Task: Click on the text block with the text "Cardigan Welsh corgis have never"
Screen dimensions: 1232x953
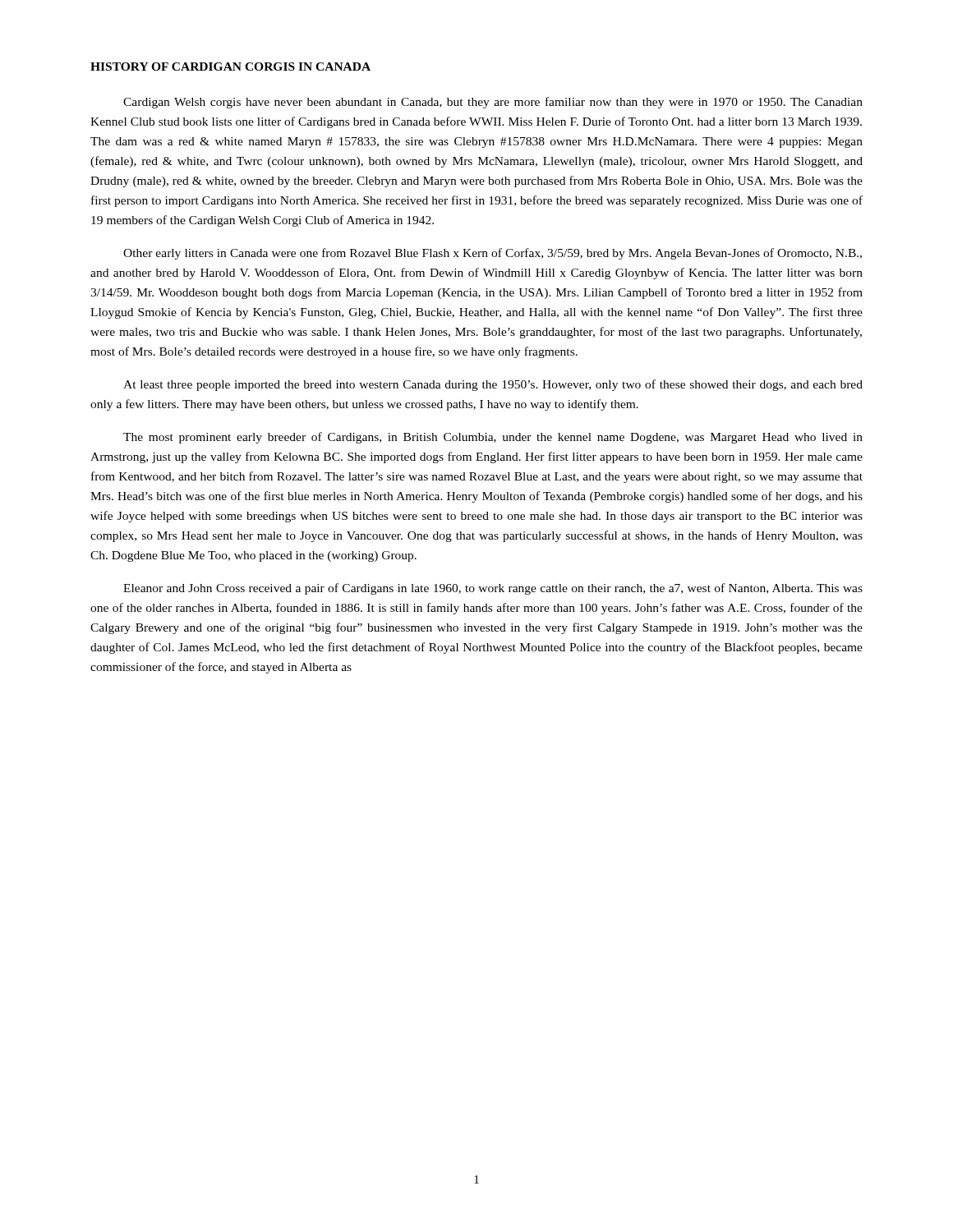Action: (x=476, y=161)
